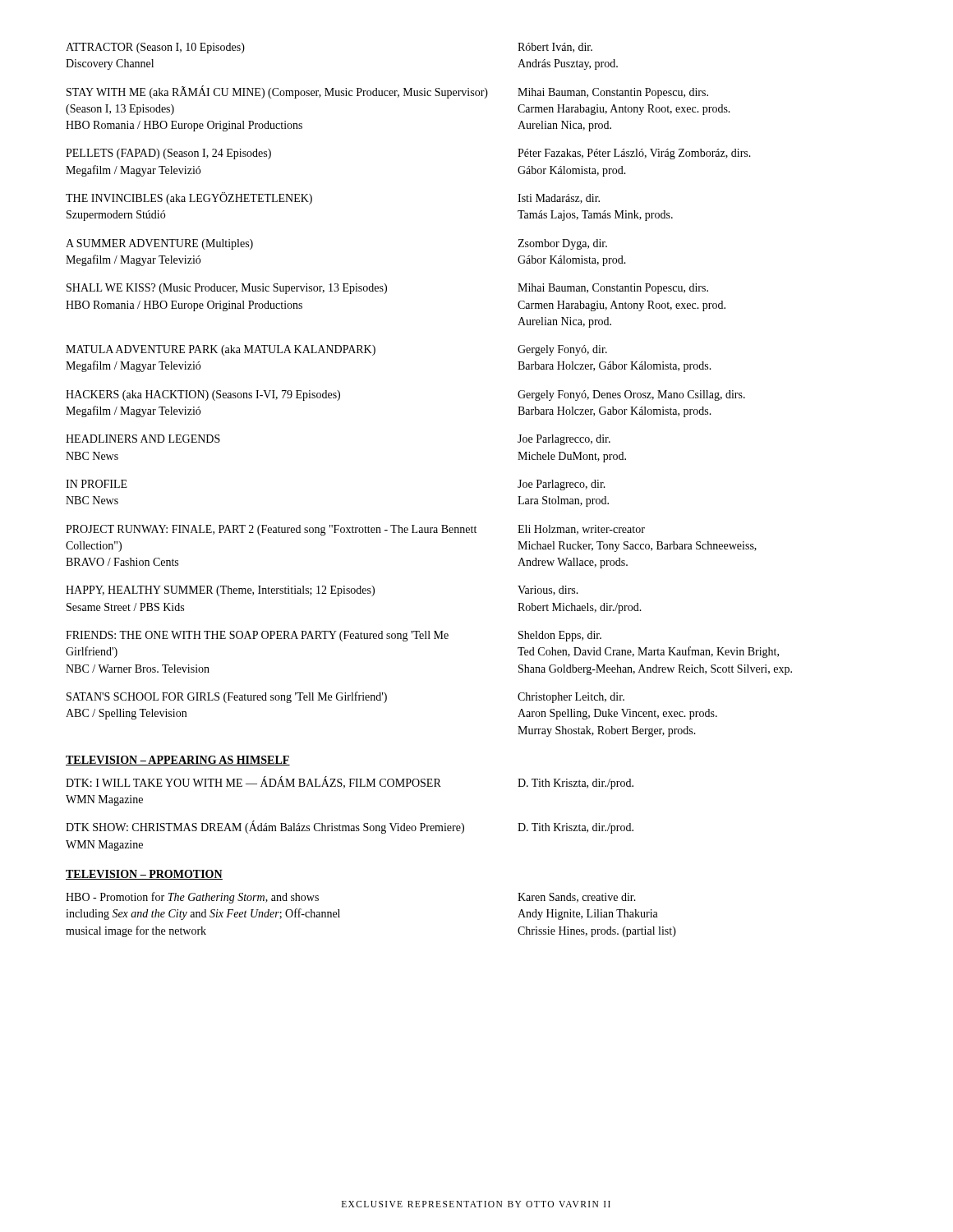Click on the list item containing "SATAN'S SCHOOL FOR GIRLS (Featured"

pyautogui.click(x=345, y=697)
